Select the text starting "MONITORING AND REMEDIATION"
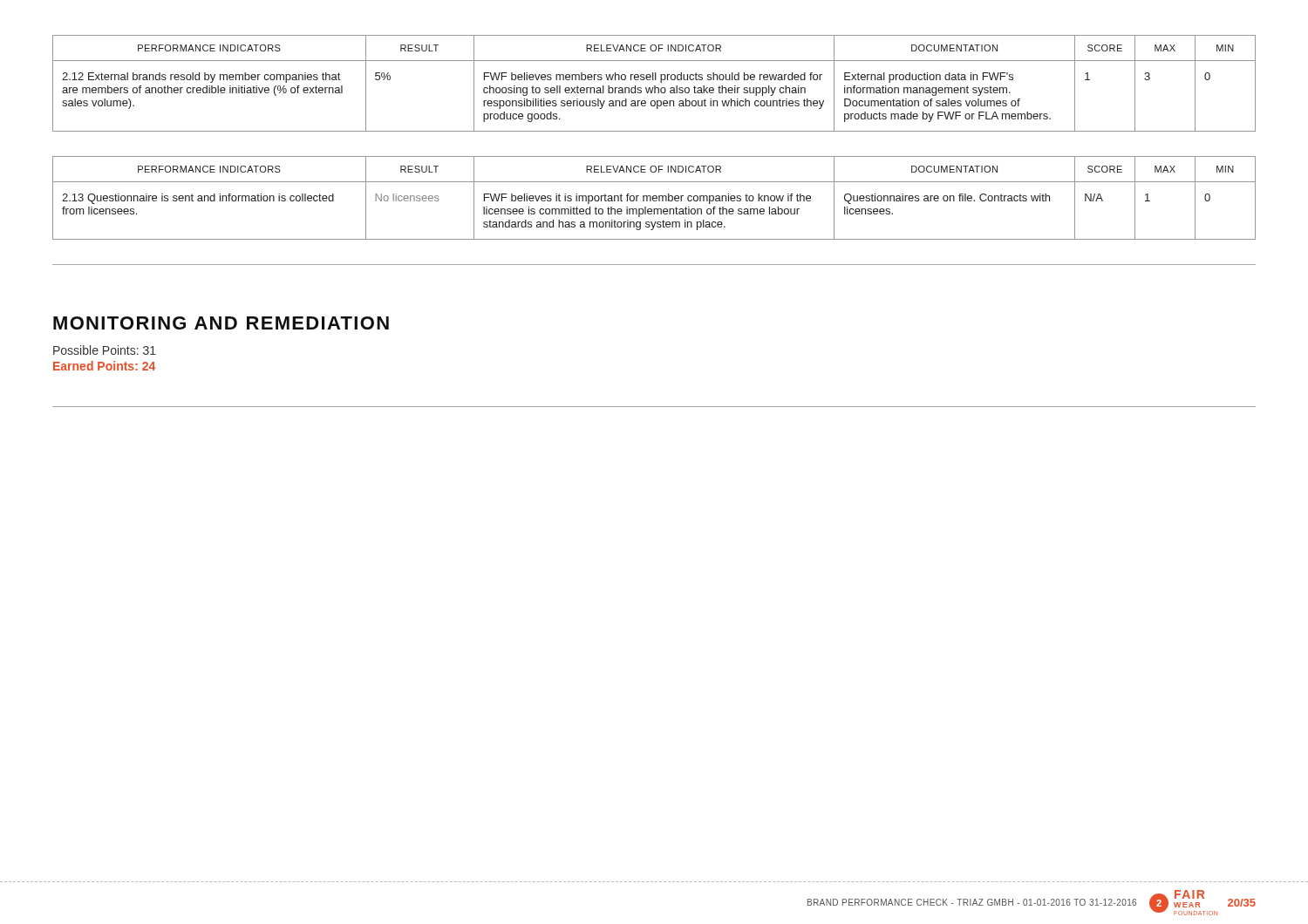This screenshot has height=924, width=1308. coord(222,323)
